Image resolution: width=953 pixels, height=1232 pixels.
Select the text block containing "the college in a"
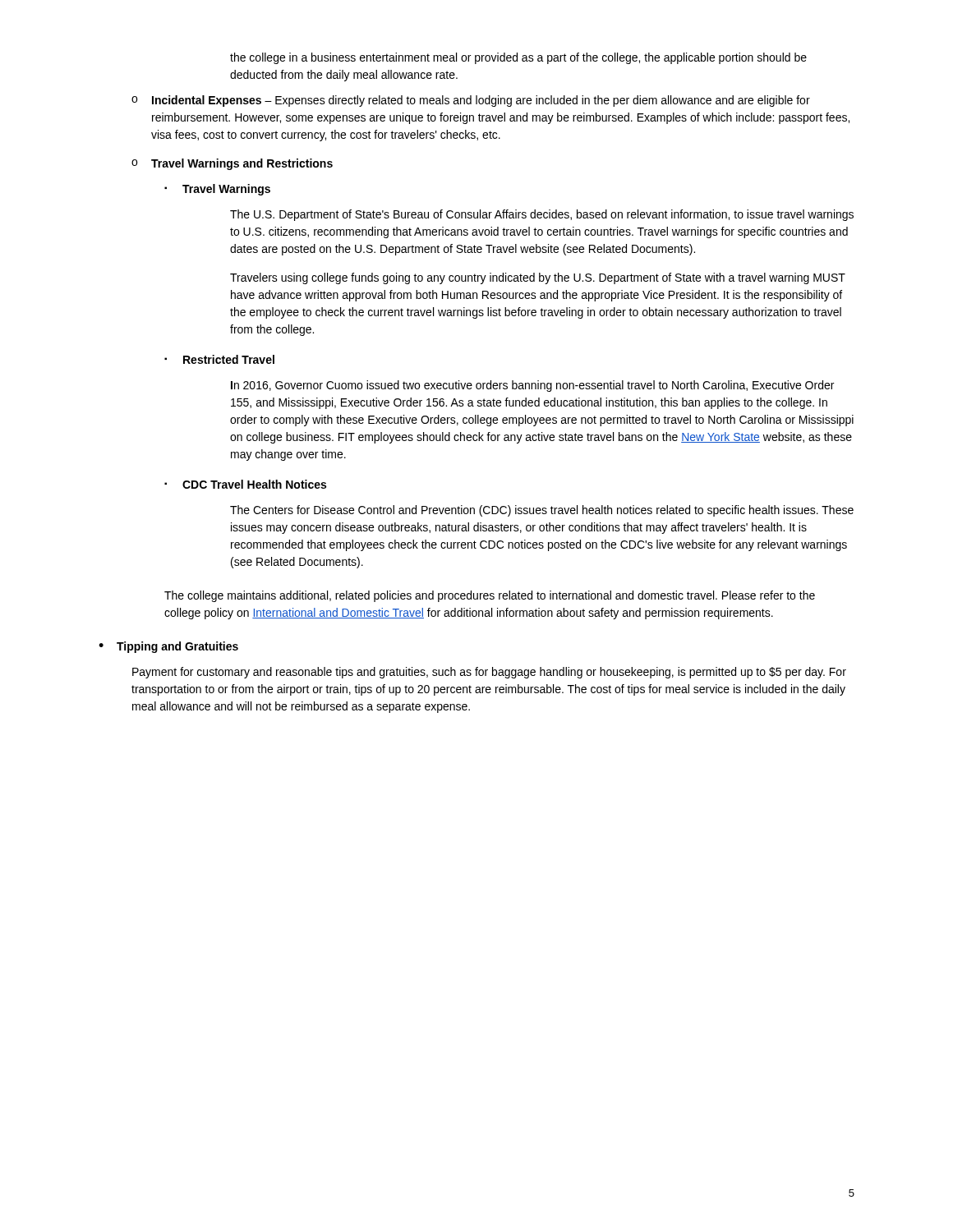542,67
